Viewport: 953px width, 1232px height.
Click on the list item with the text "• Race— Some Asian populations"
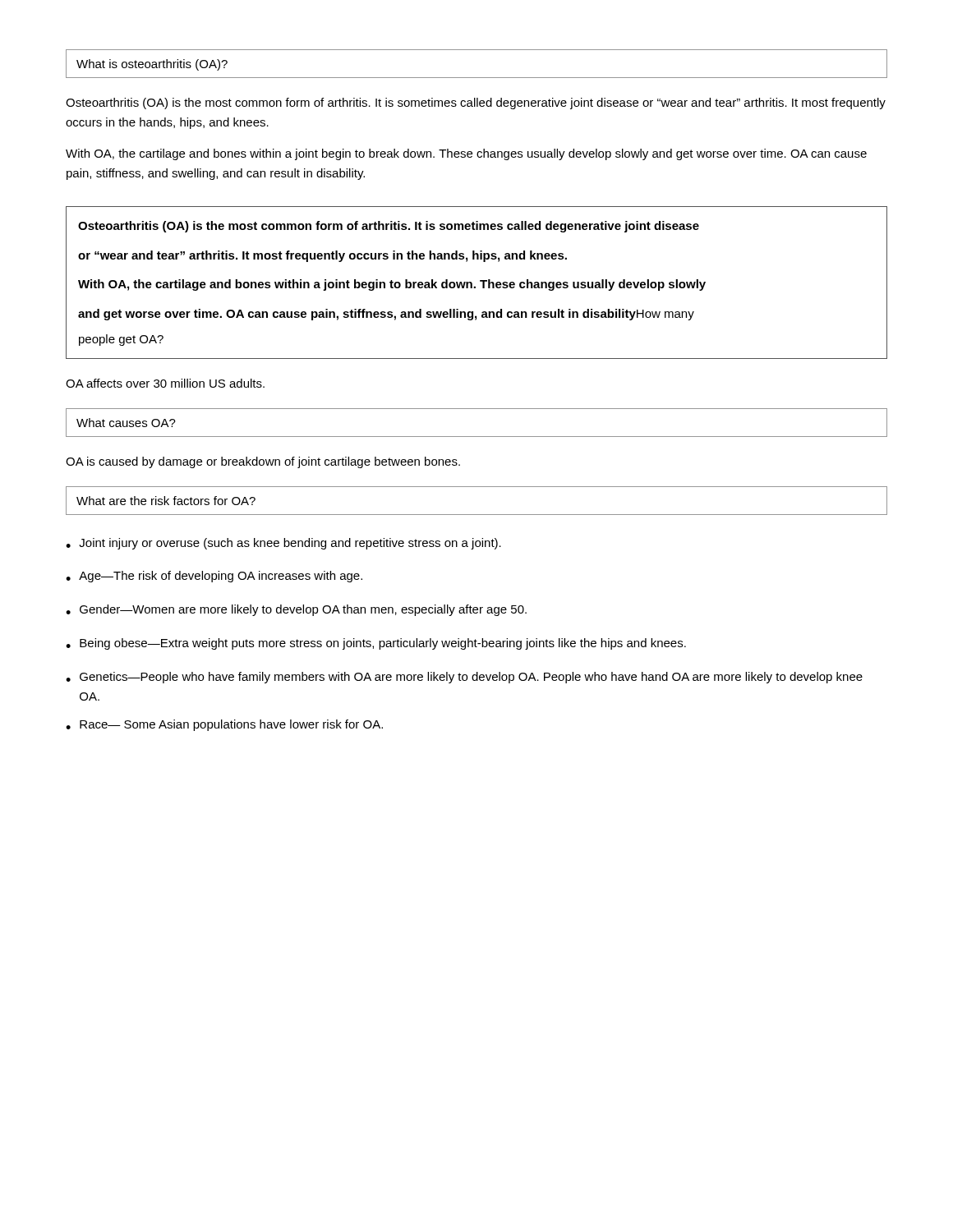pos(224,725)
